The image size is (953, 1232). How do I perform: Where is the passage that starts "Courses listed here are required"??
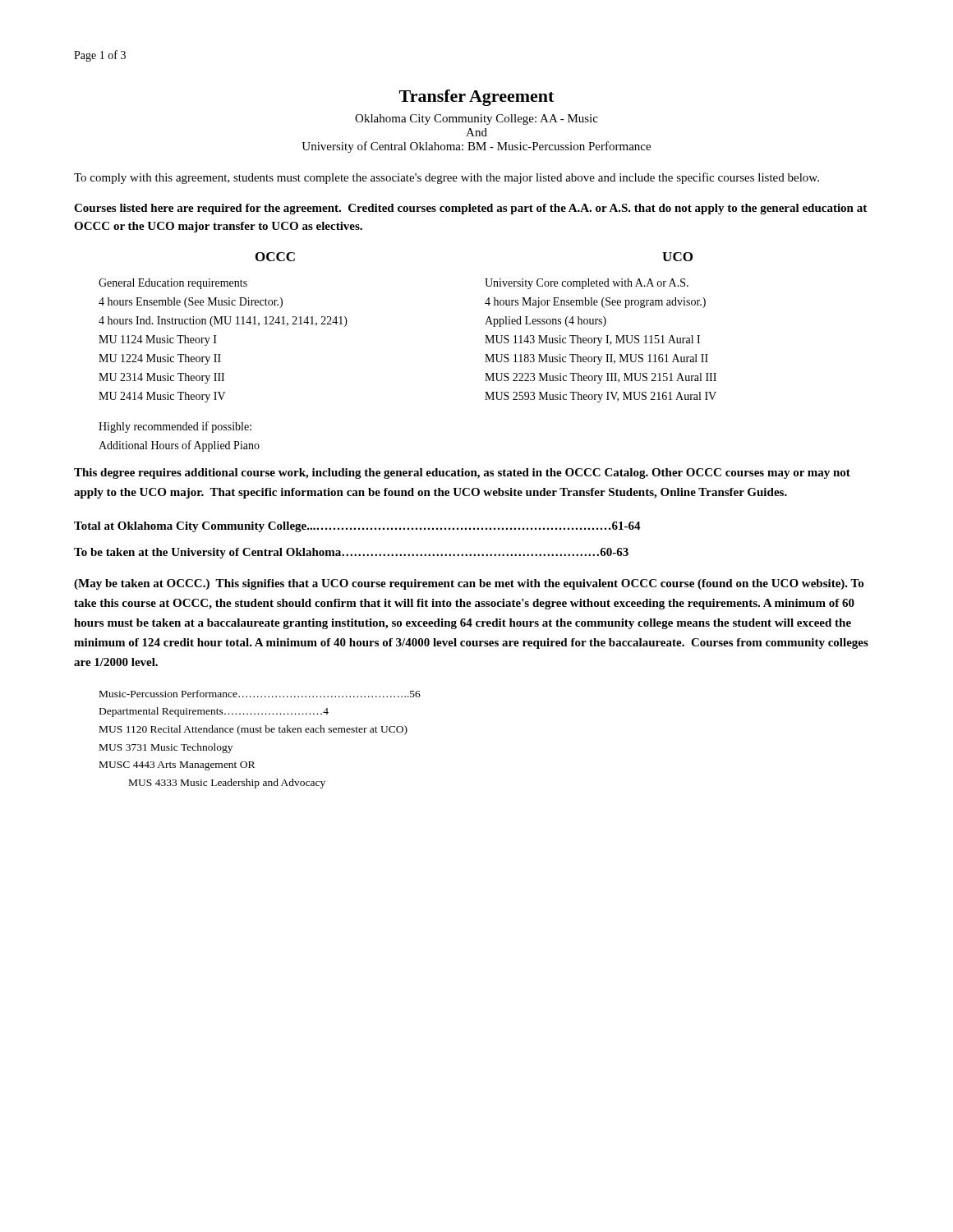[470, 217]
